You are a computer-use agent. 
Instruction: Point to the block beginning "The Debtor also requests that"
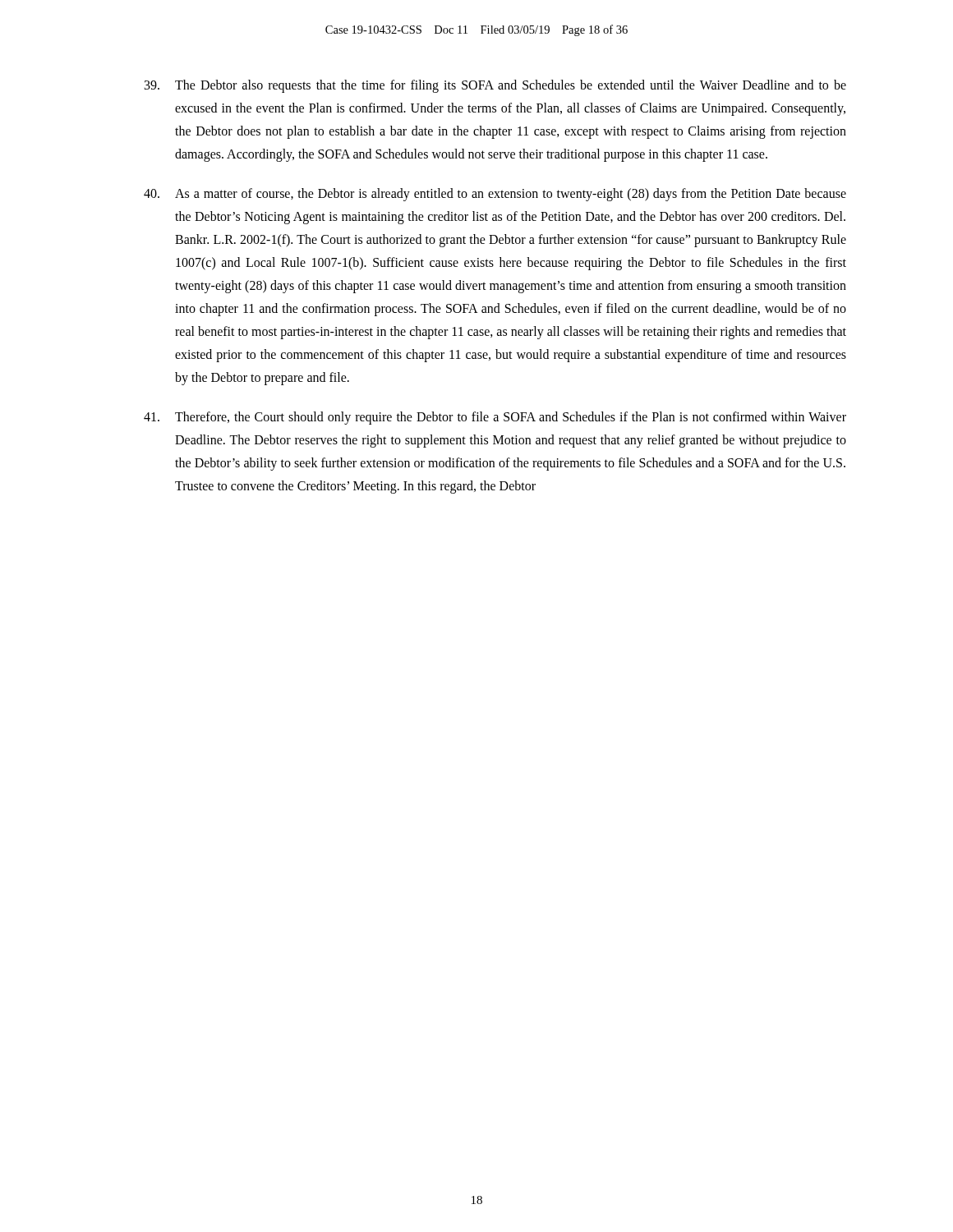[476, 120]
